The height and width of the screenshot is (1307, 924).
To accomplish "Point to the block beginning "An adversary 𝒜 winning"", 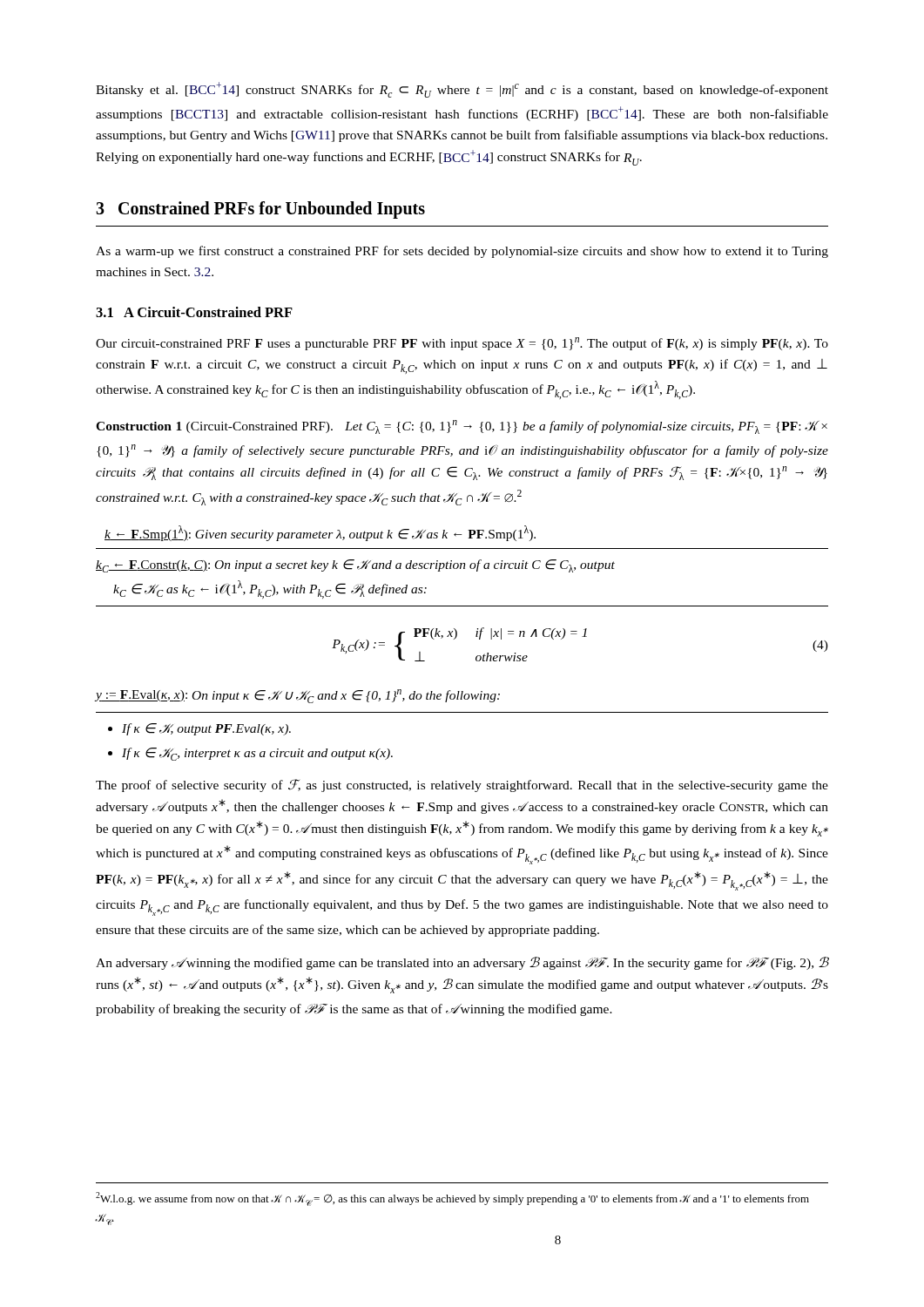I will pyautogui.click(x=462, y=986).
